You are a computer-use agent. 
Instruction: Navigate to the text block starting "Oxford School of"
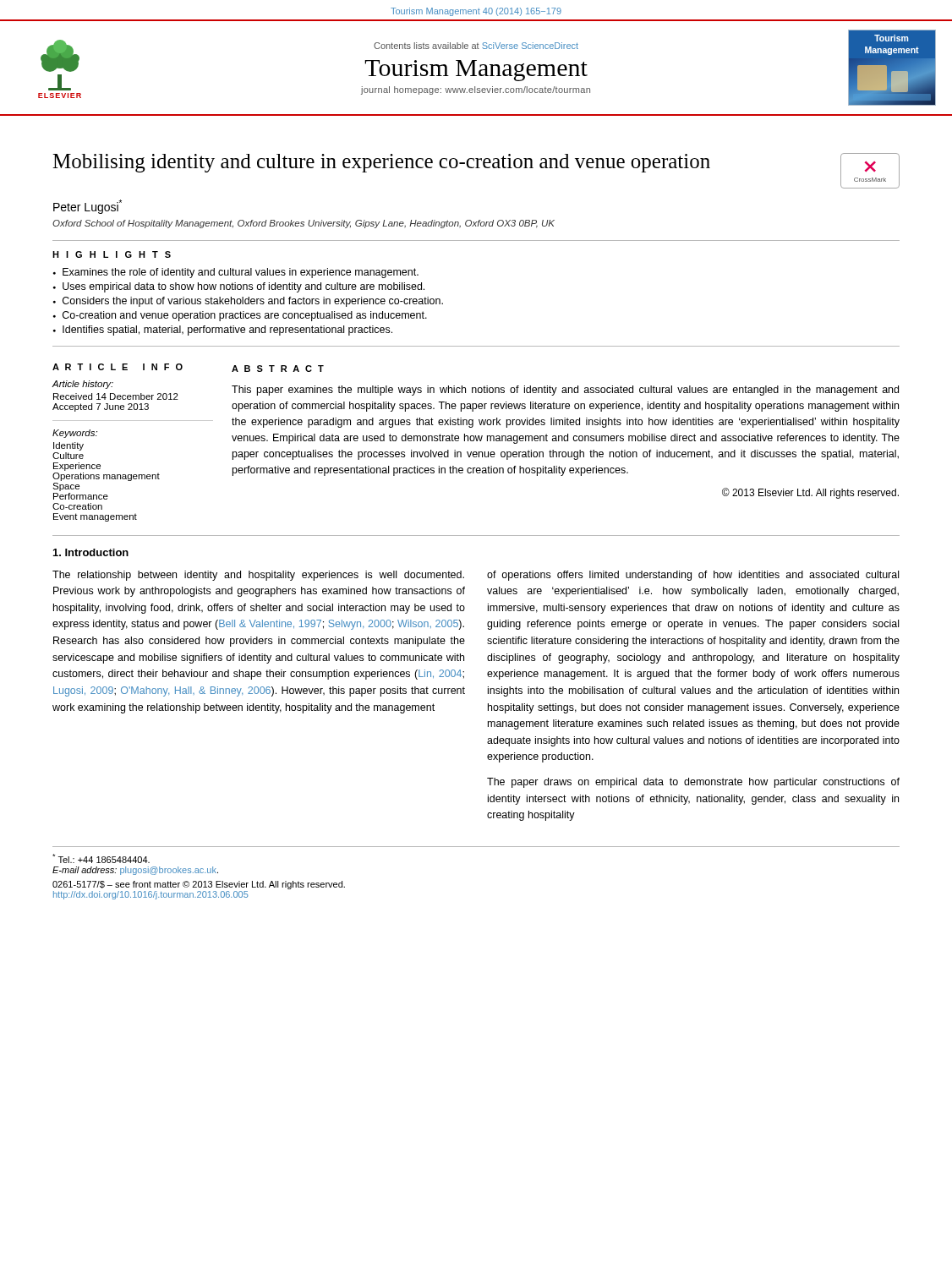tap(304, 223)
